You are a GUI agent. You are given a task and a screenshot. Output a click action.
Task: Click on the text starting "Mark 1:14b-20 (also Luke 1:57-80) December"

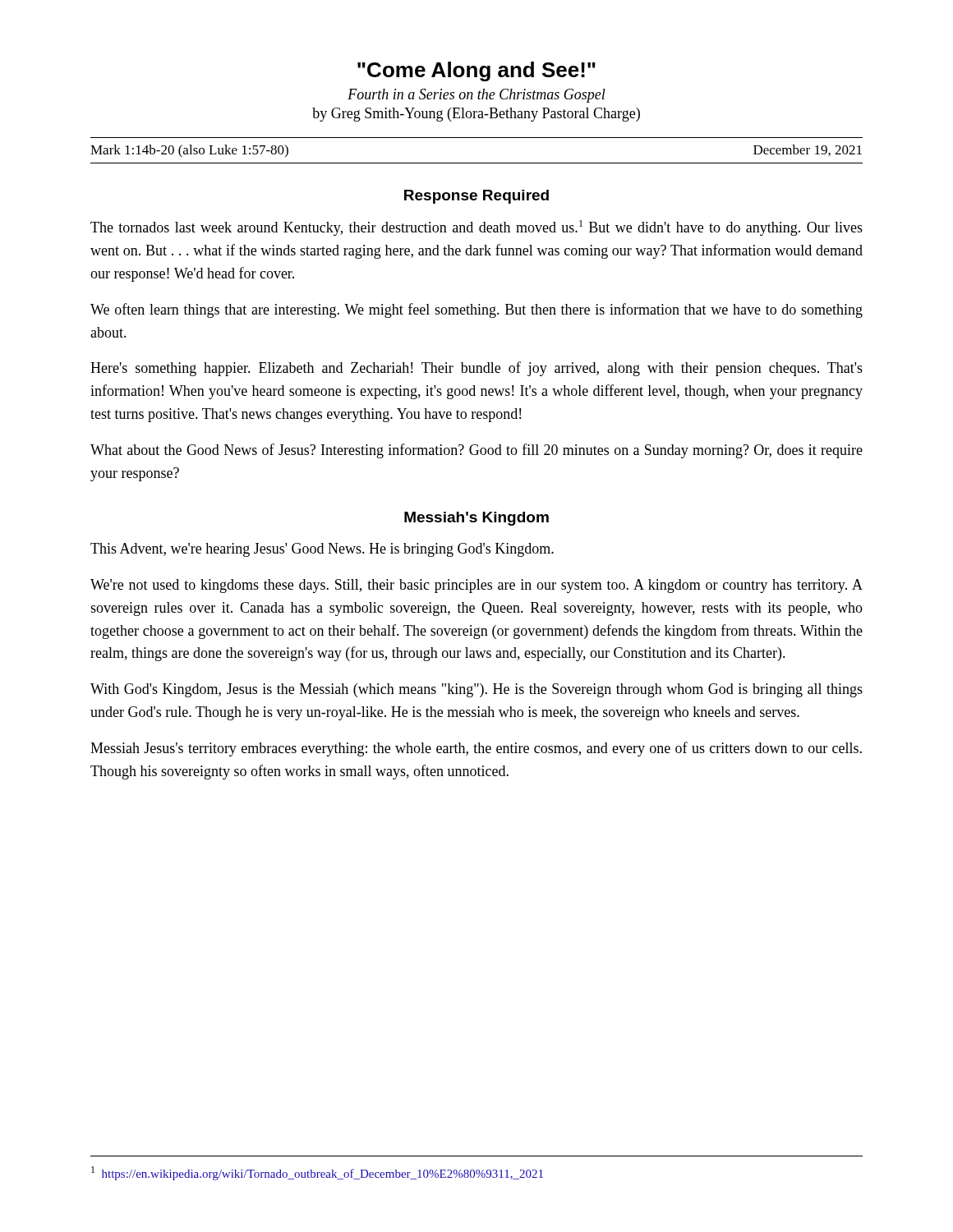(x=188, y=151)
